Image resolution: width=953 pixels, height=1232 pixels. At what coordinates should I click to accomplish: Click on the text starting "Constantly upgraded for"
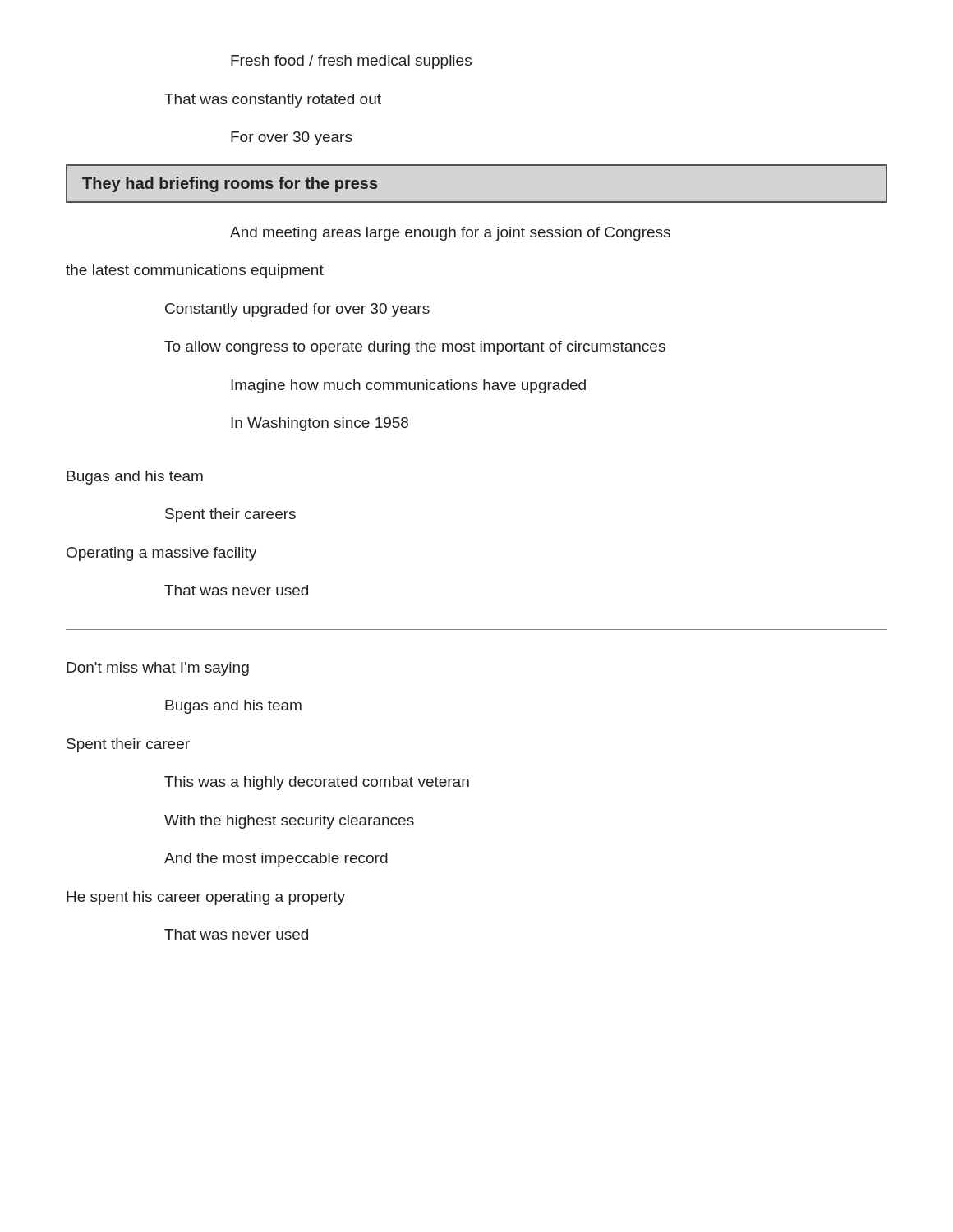point(297,308)
